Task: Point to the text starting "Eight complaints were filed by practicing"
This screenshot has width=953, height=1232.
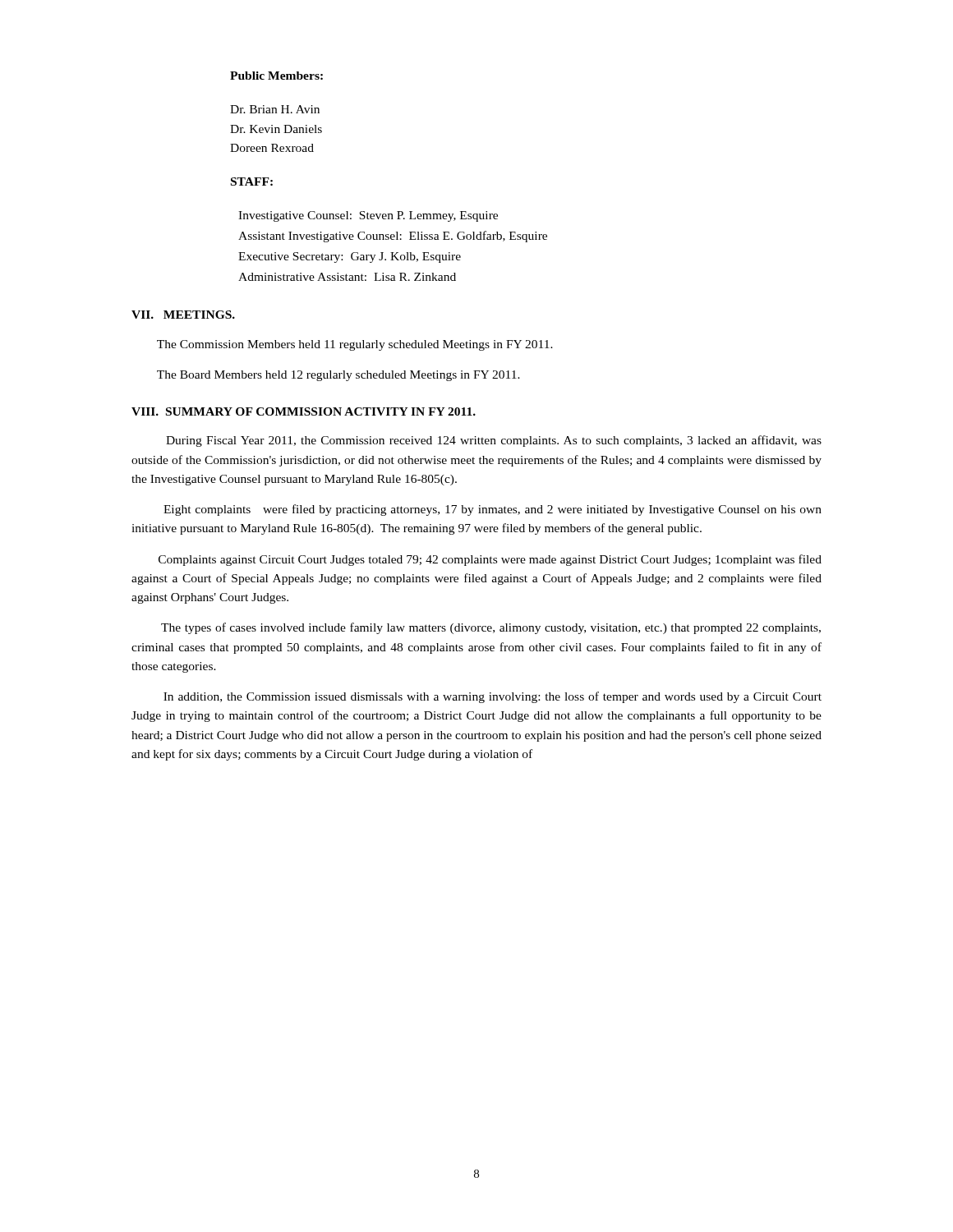Action: [476, 519]
